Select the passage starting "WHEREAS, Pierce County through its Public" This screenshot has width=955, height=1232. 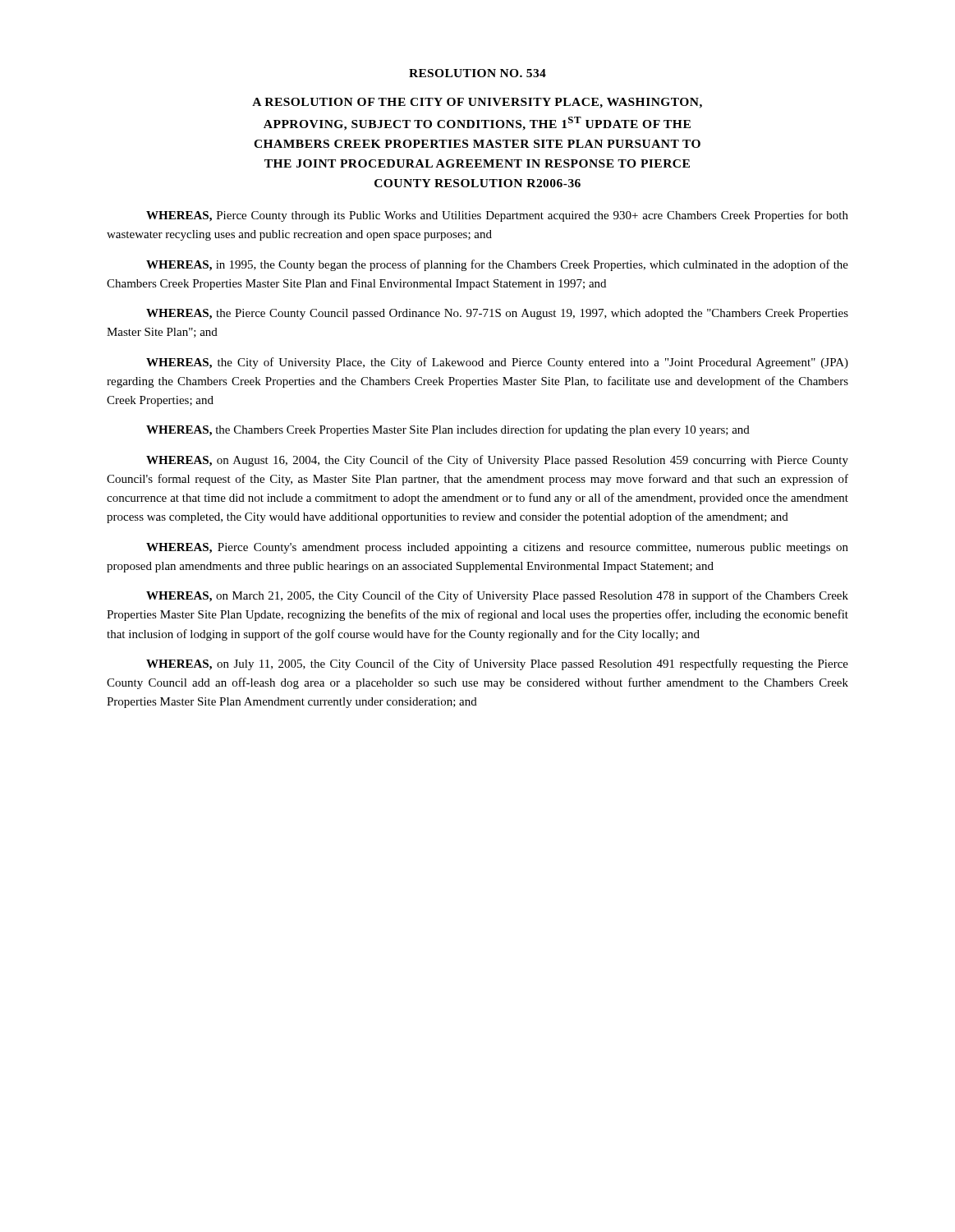478,225
